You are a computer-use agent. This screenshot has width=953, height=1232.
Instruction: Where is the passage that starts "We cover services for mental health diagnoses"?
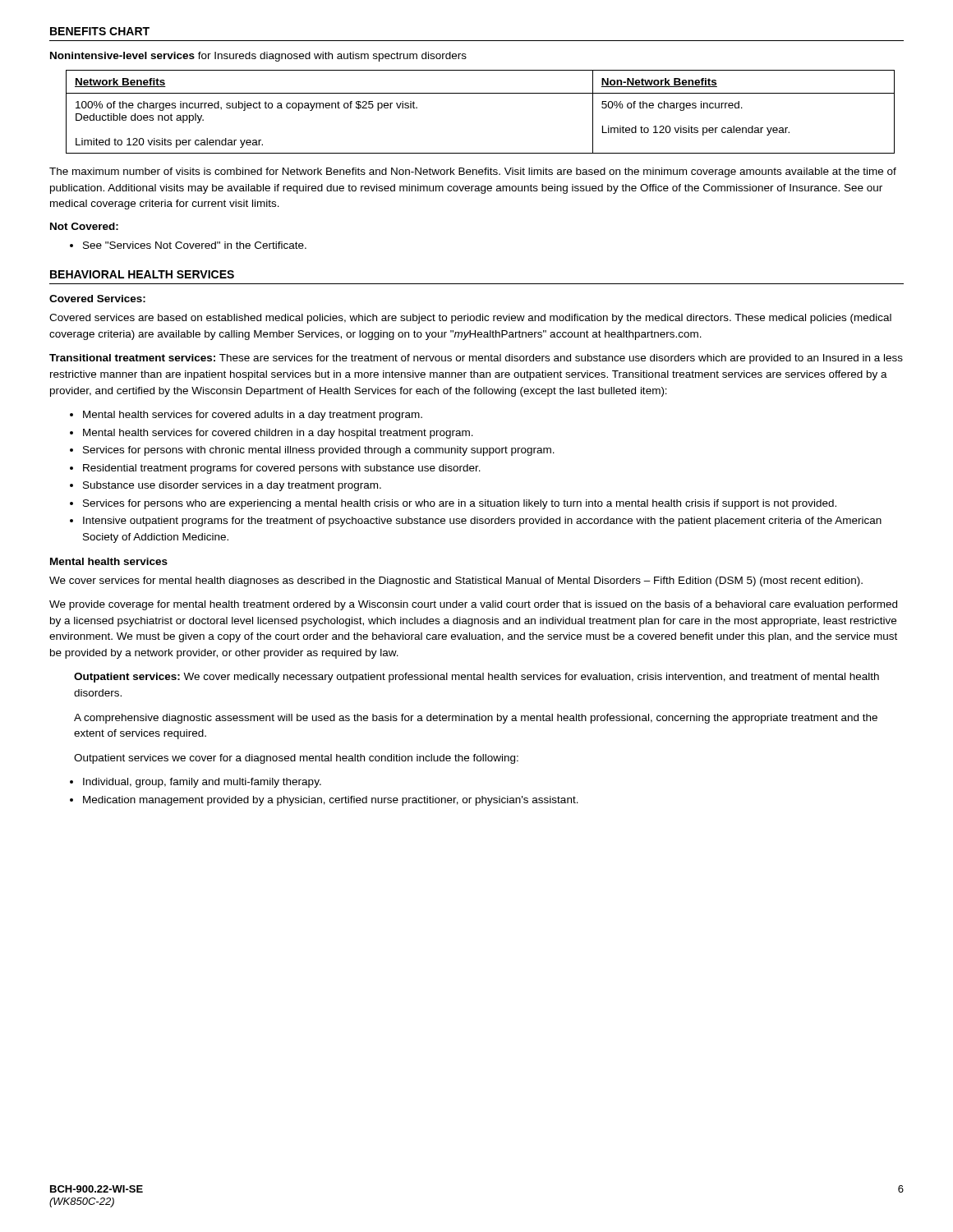point(456,580)
